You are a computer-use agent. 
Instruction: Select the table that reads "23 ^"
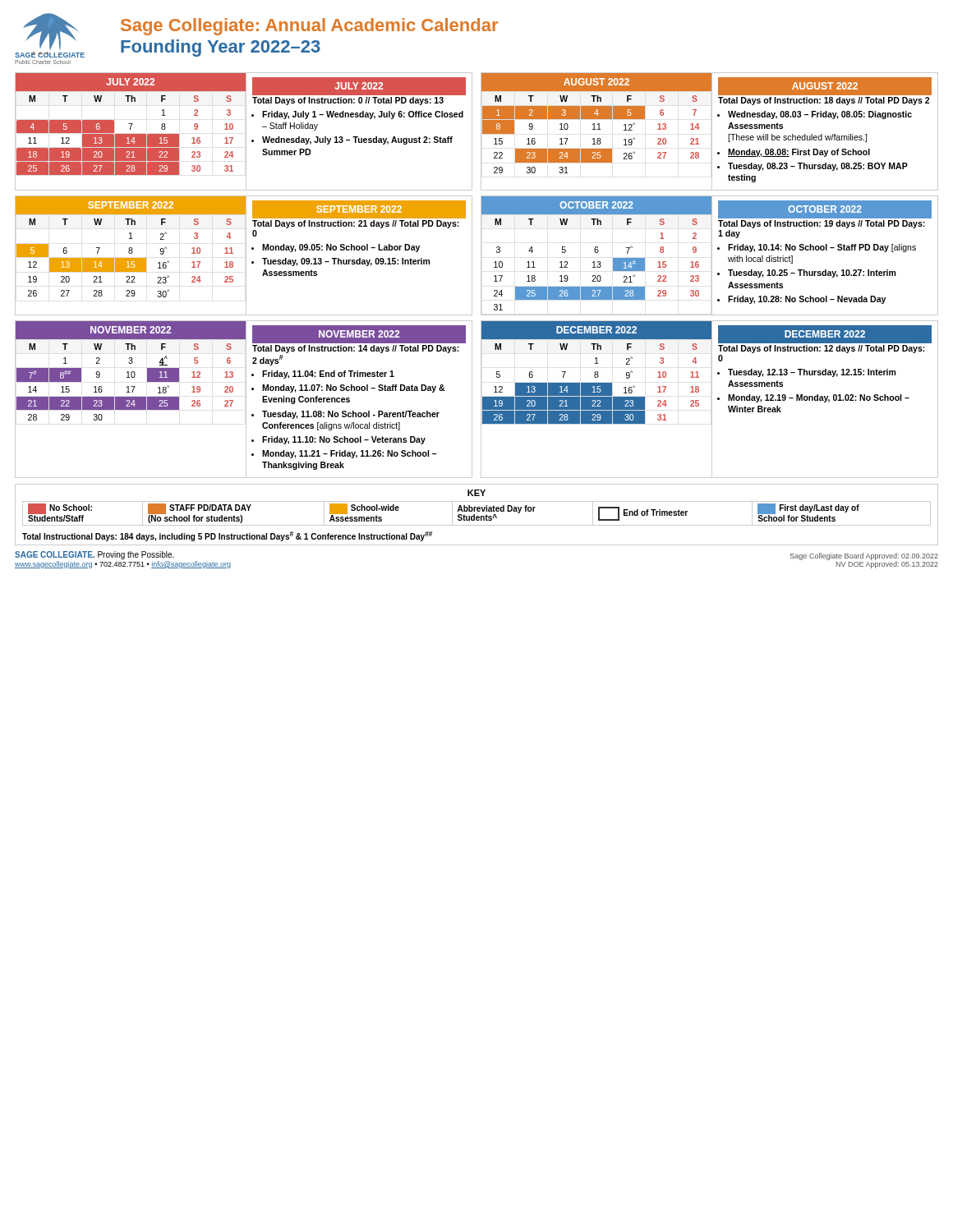point(244,255)
